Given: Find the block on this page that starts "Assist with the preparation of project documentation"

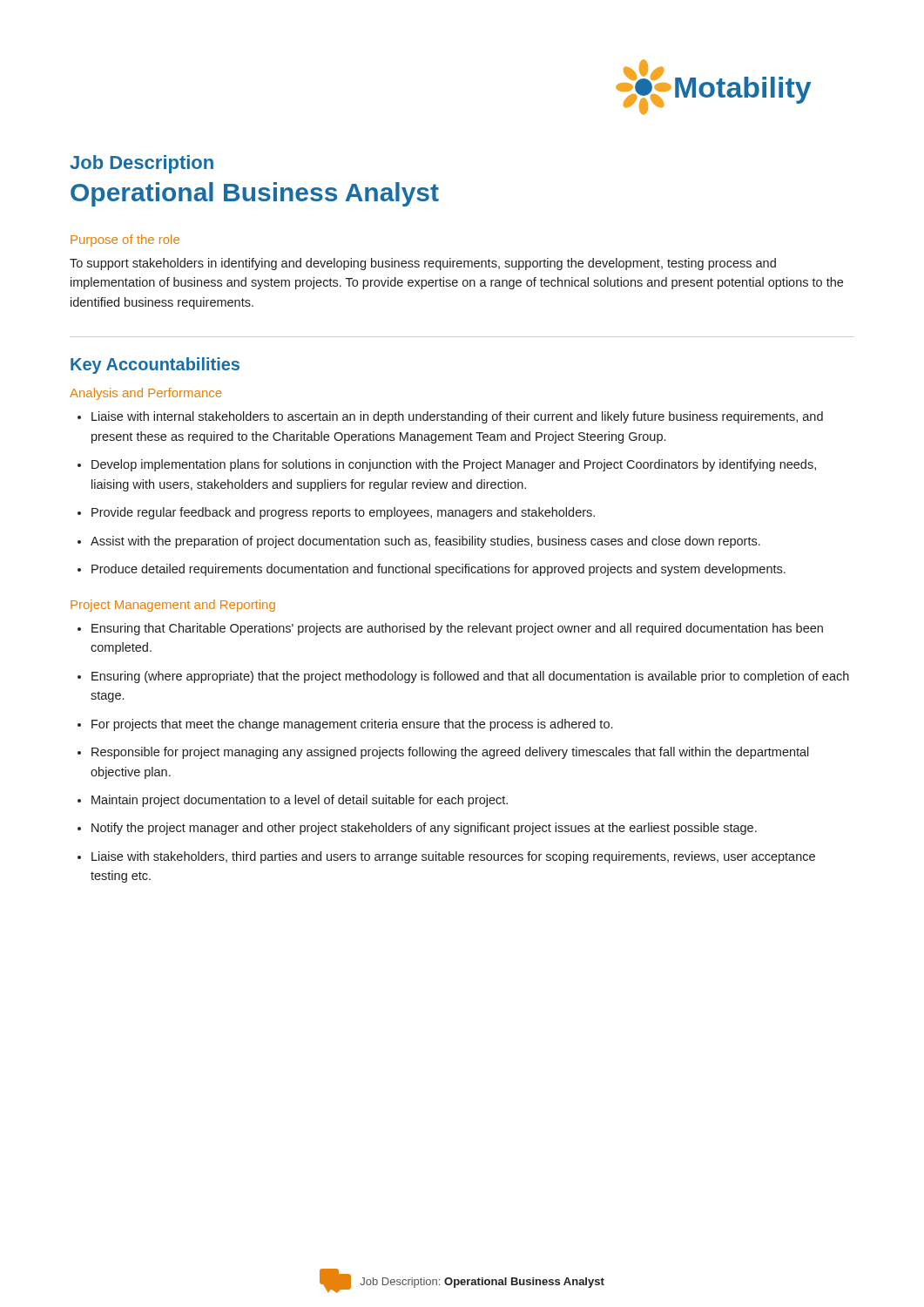Looking at the screenshot, I should point(426,541).
